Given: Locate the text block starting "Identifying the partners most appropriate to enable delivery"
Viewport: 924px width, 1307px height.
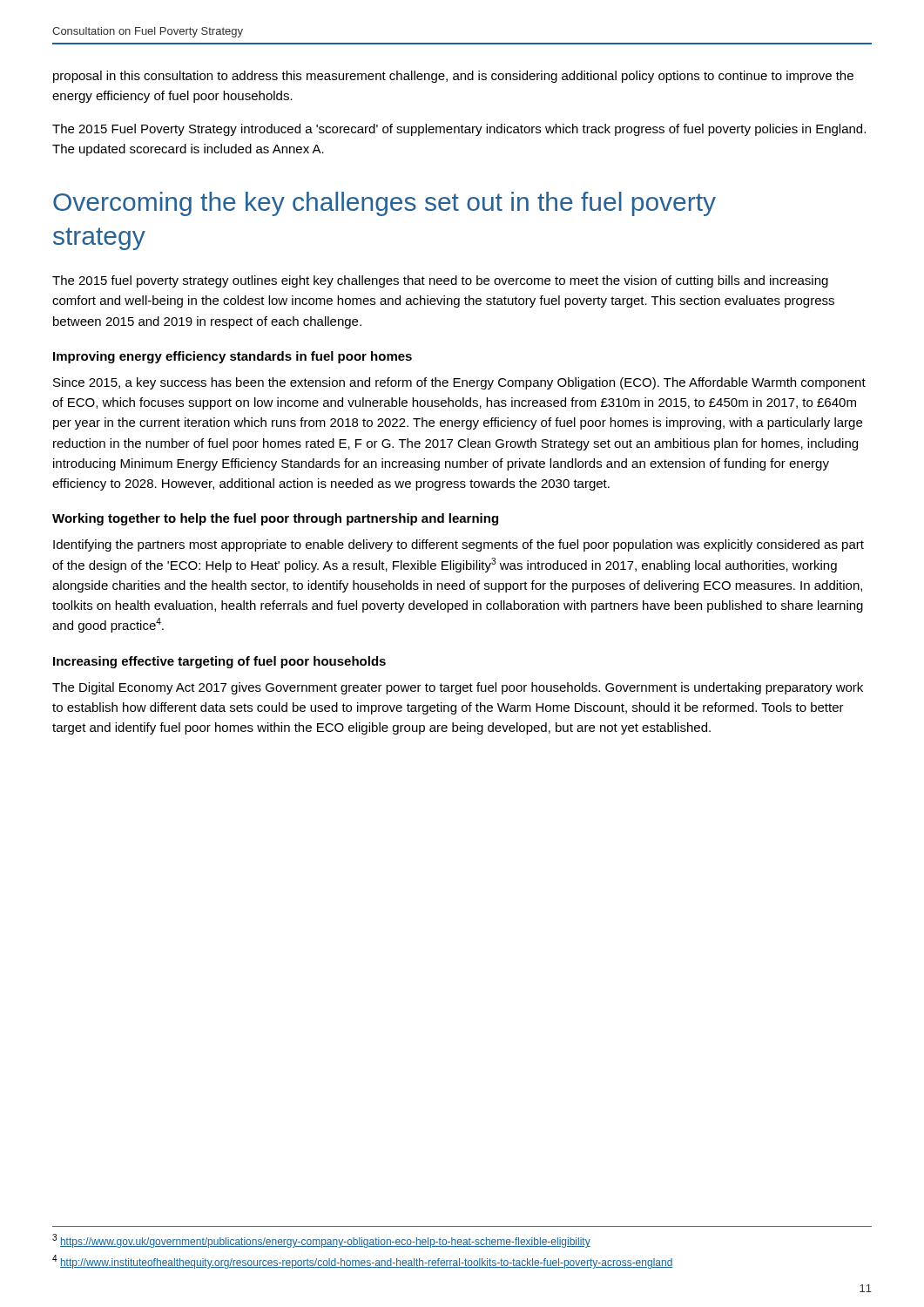Looking at the screenshot, I should 458,585.
